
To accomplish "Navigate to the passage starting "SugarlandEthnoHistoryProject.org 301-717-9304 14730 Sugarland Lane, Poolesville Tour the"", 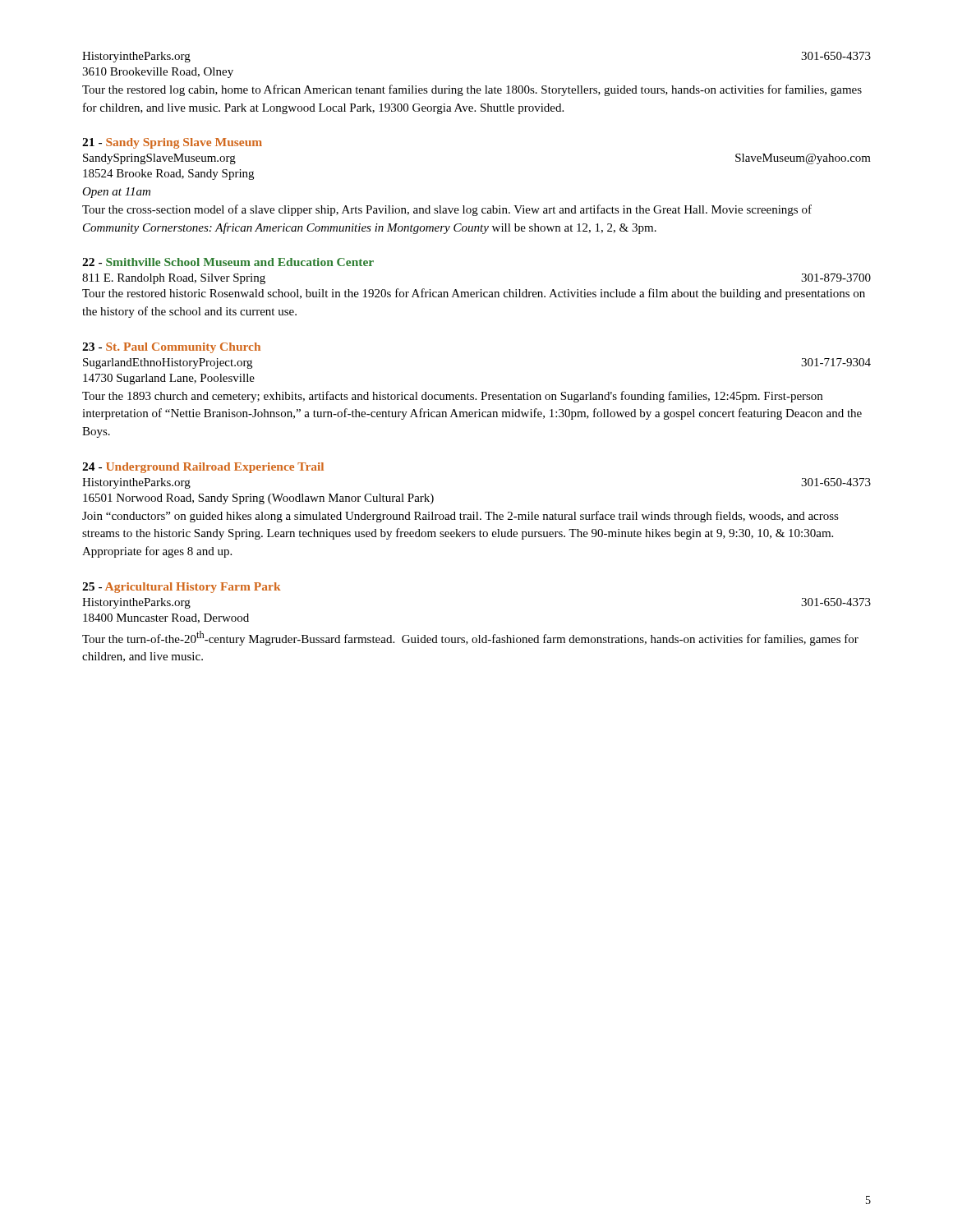I will click(x=476, y=398).
